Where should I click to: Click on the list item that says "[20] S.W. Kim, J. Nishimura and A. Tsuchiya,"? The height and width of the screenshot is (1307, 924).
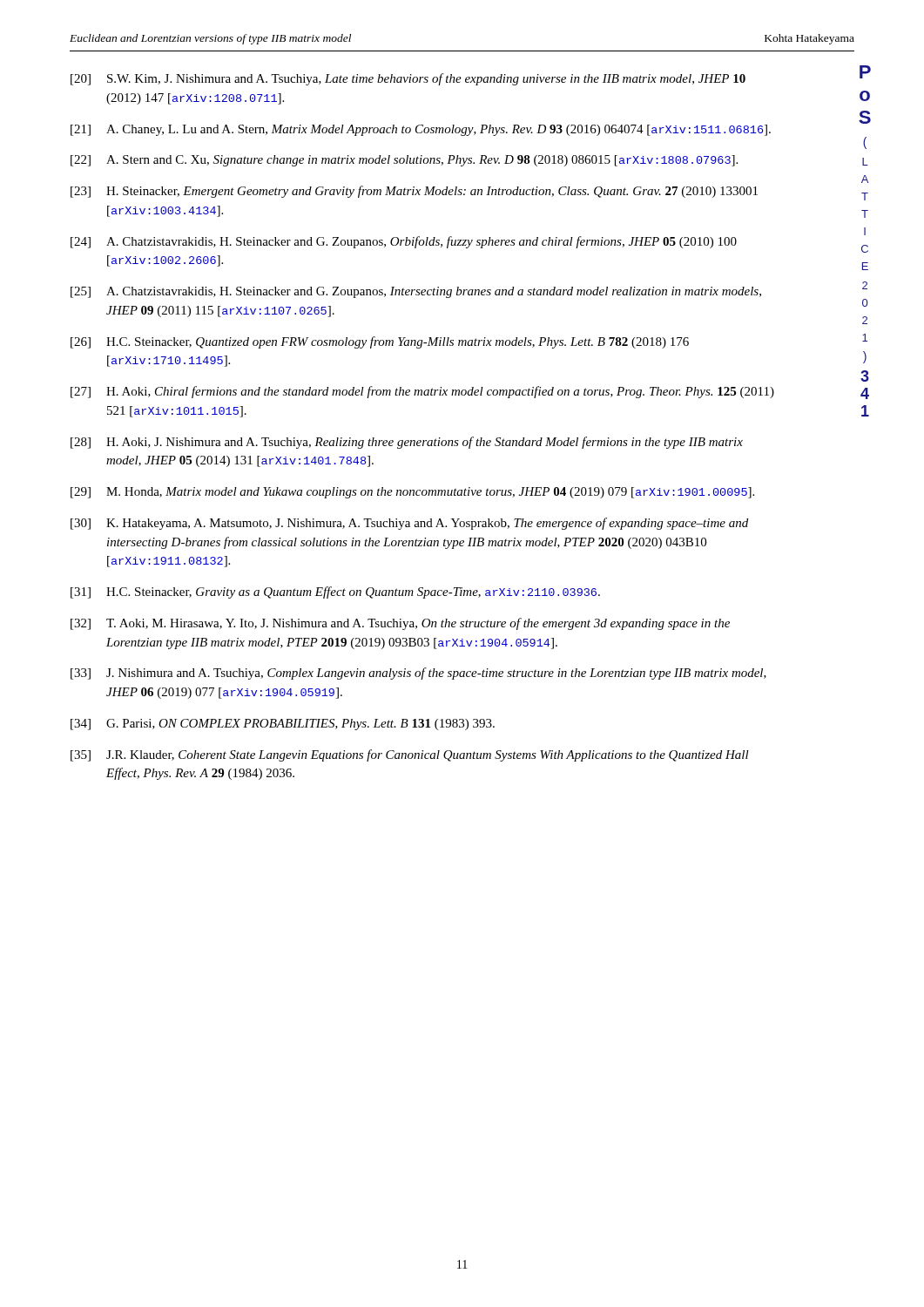click(x=423, y=89)
